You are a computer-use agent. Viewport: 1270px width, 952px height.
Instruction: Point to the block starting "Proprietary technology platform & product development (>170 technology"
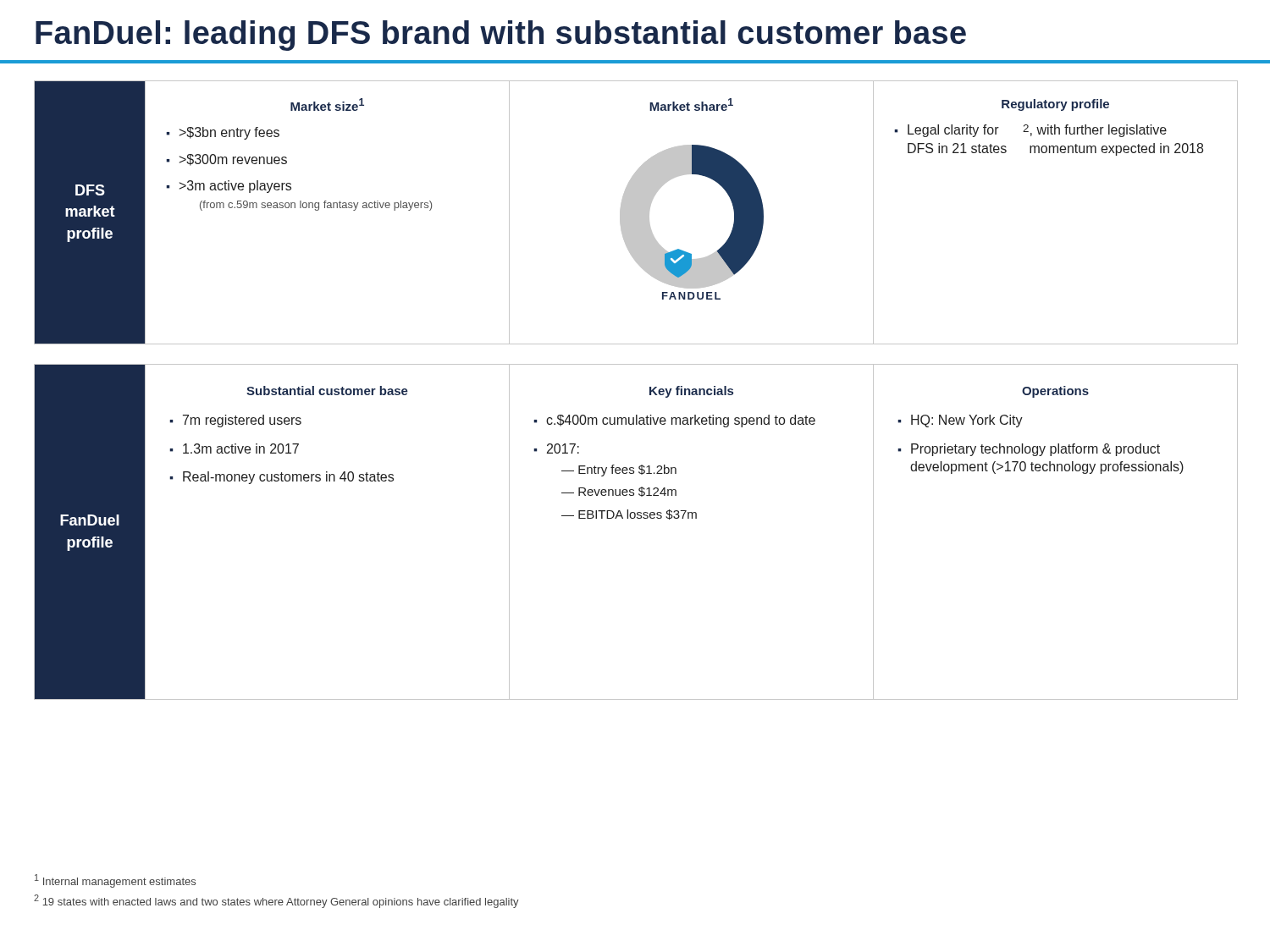(x=1047, y=458)
